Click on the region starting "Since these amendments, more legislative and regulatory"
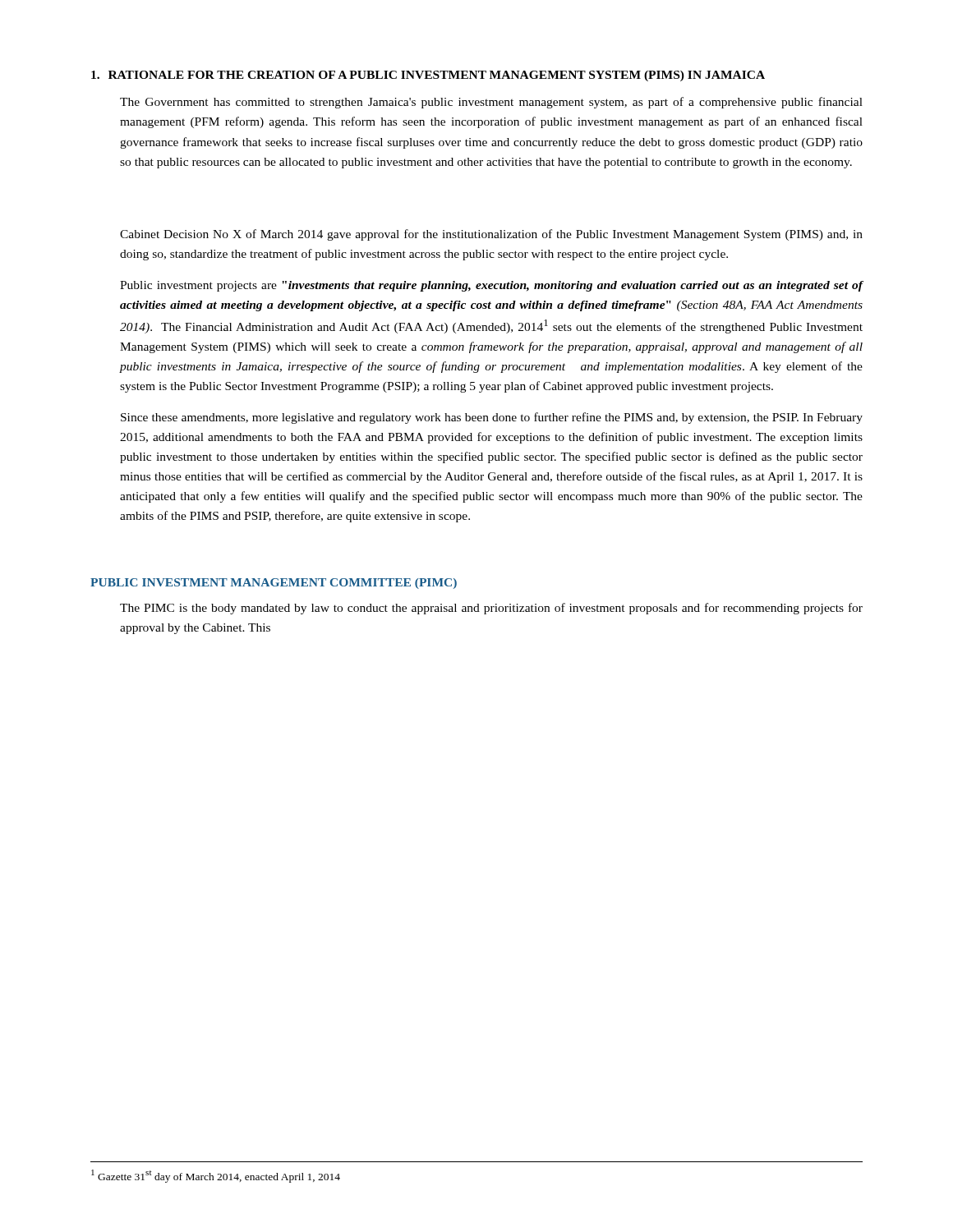953x1232 pixels. coord(491,466)
